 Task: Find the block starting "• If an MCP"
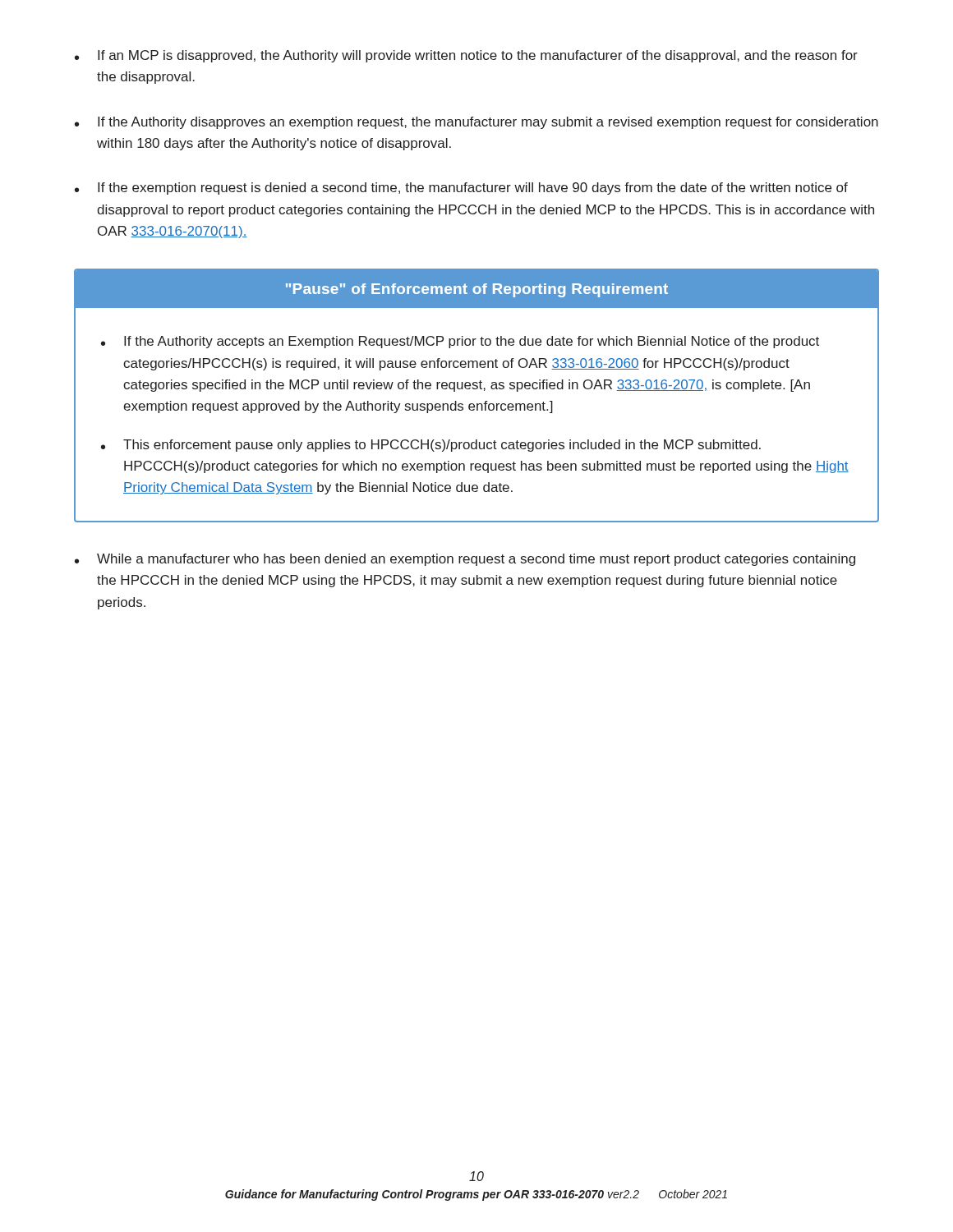[x=476, y=67]
